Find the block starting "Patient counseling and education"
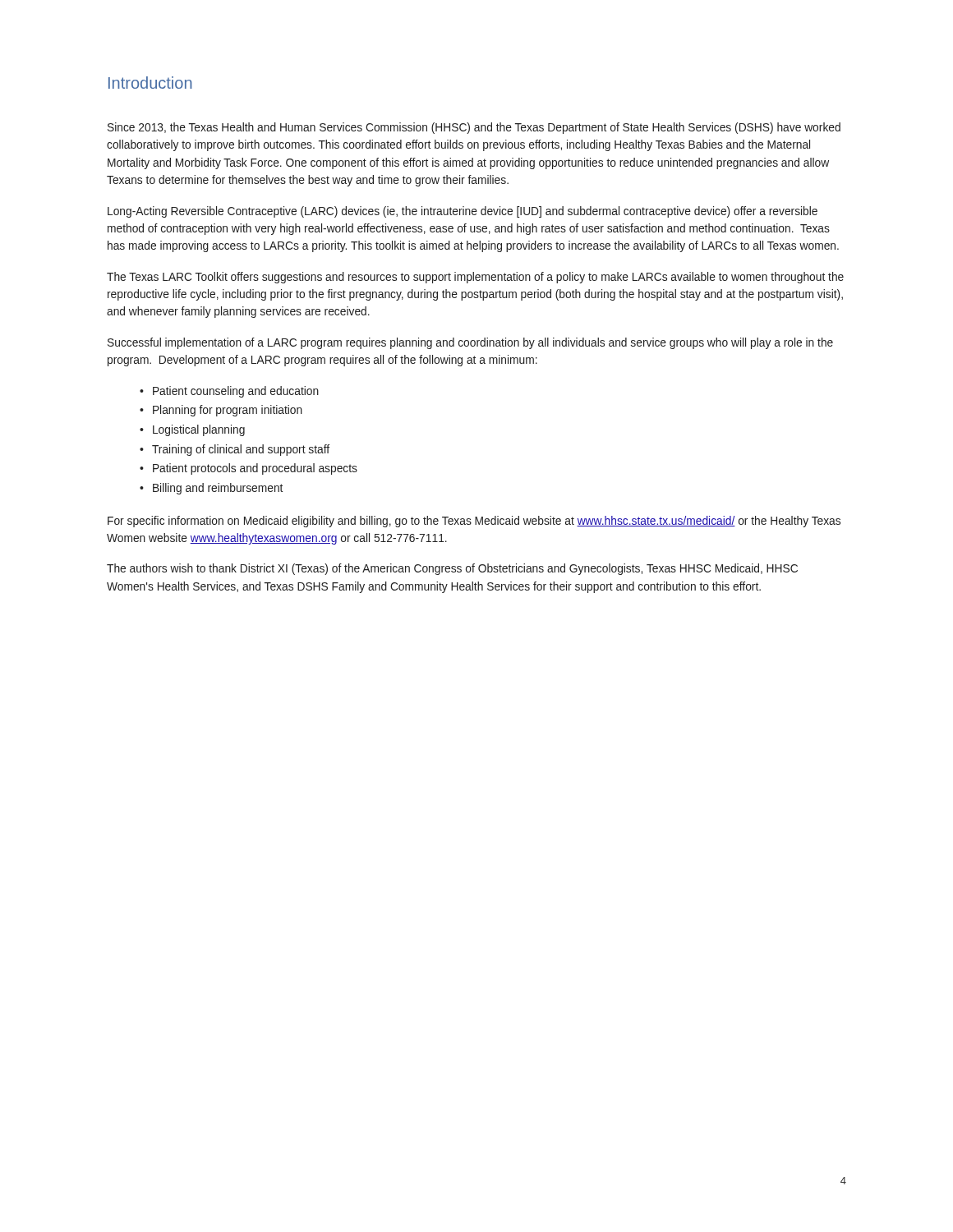 tap(235, 391)
